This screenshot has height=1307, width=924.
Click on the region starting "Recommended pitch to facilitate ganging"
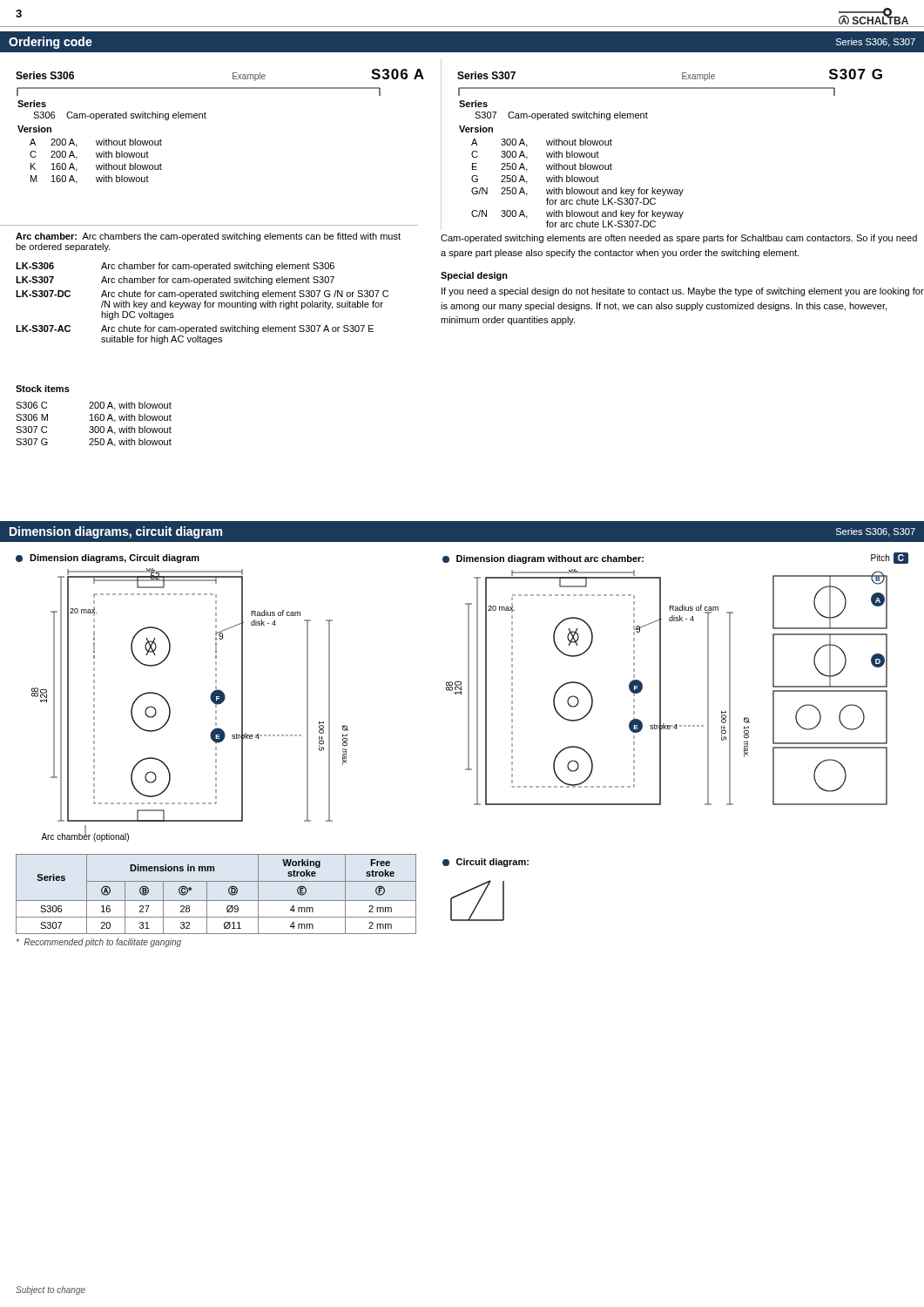tap(98, 942)
